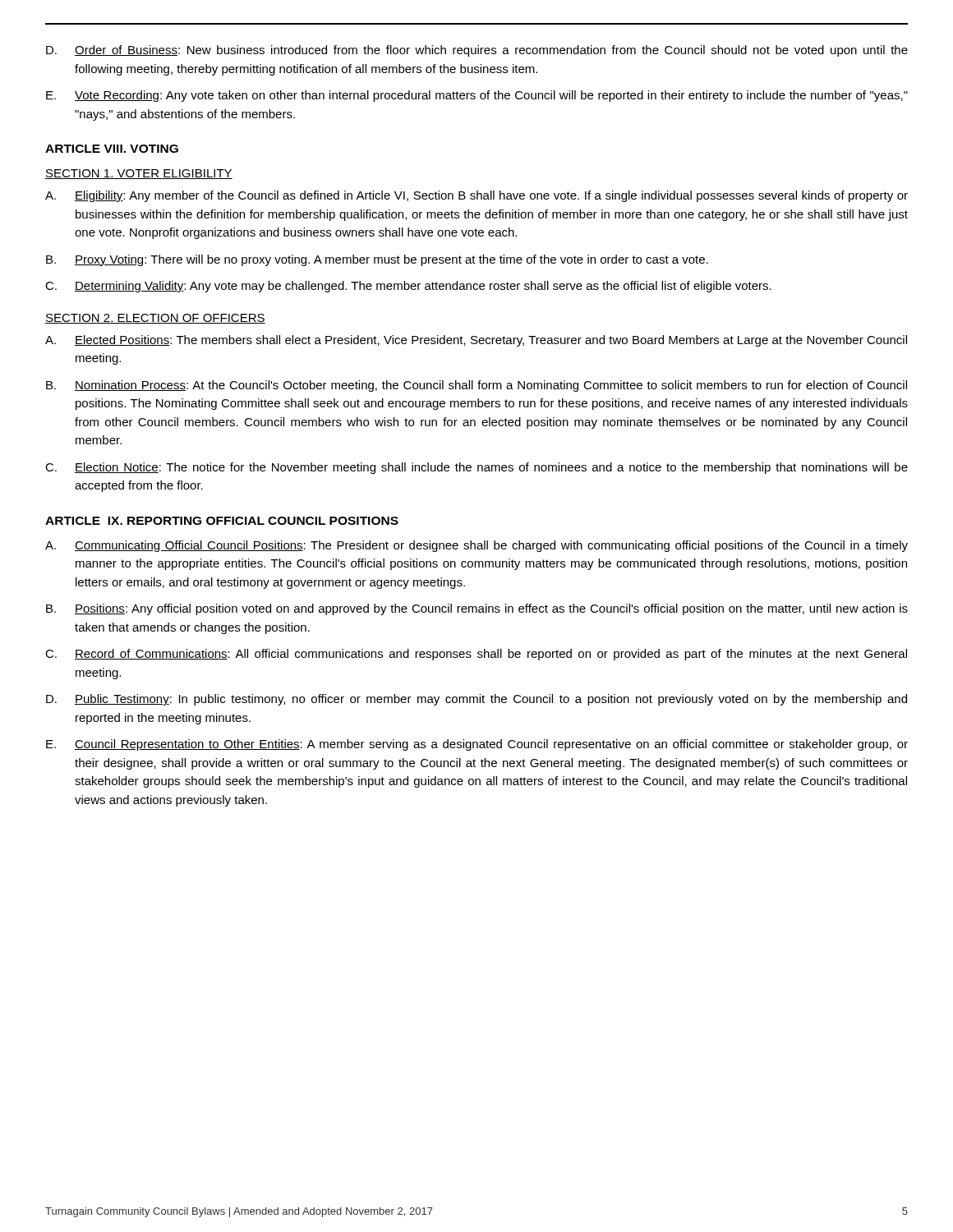Click on the text block starting "SECTION 1. VOTER ELIGIBILITY"
The width and height of the screenshot is (953, 1232).
click(139, 173)
